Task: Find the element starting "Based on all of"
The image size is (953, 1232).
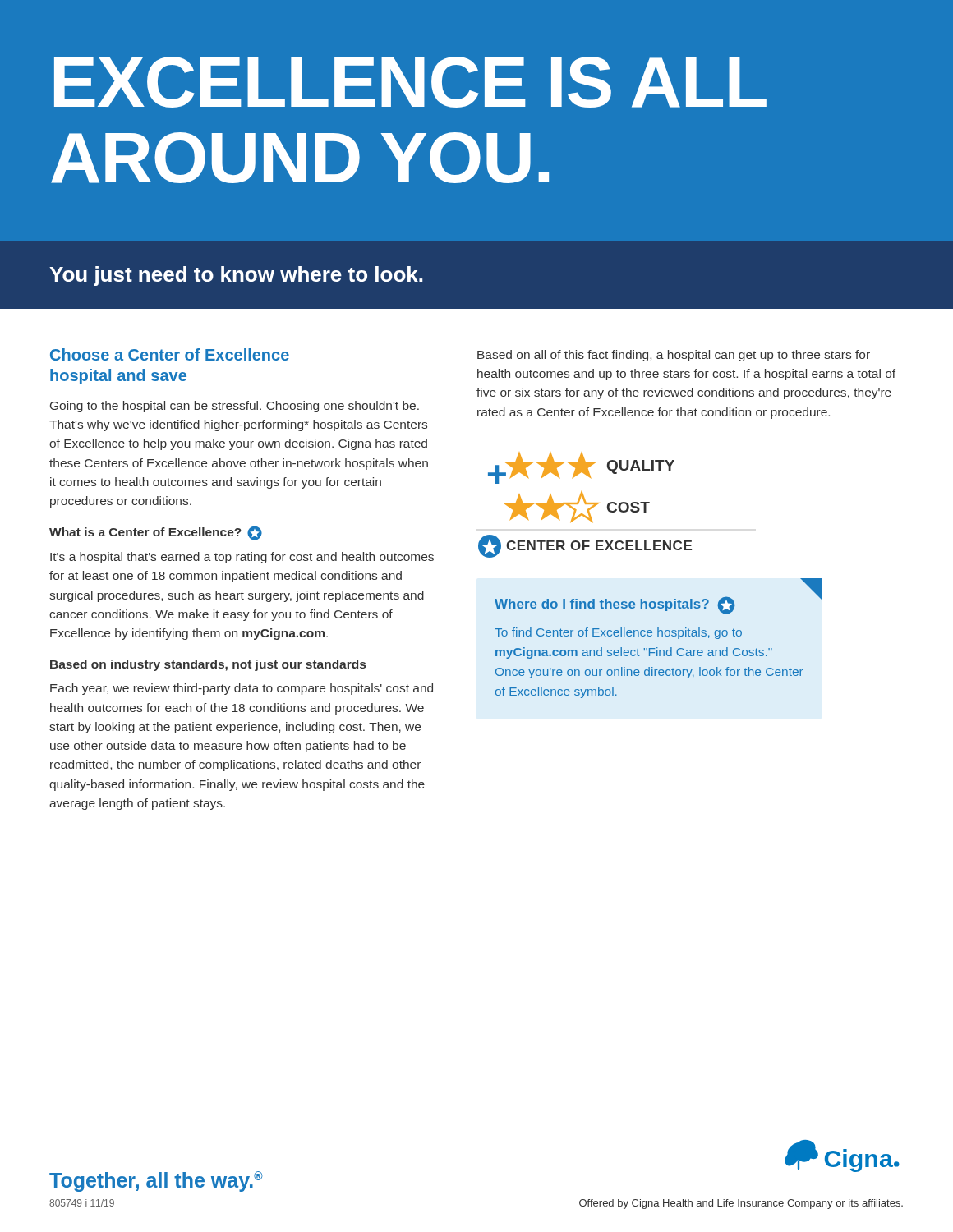Action: (690, 383)
